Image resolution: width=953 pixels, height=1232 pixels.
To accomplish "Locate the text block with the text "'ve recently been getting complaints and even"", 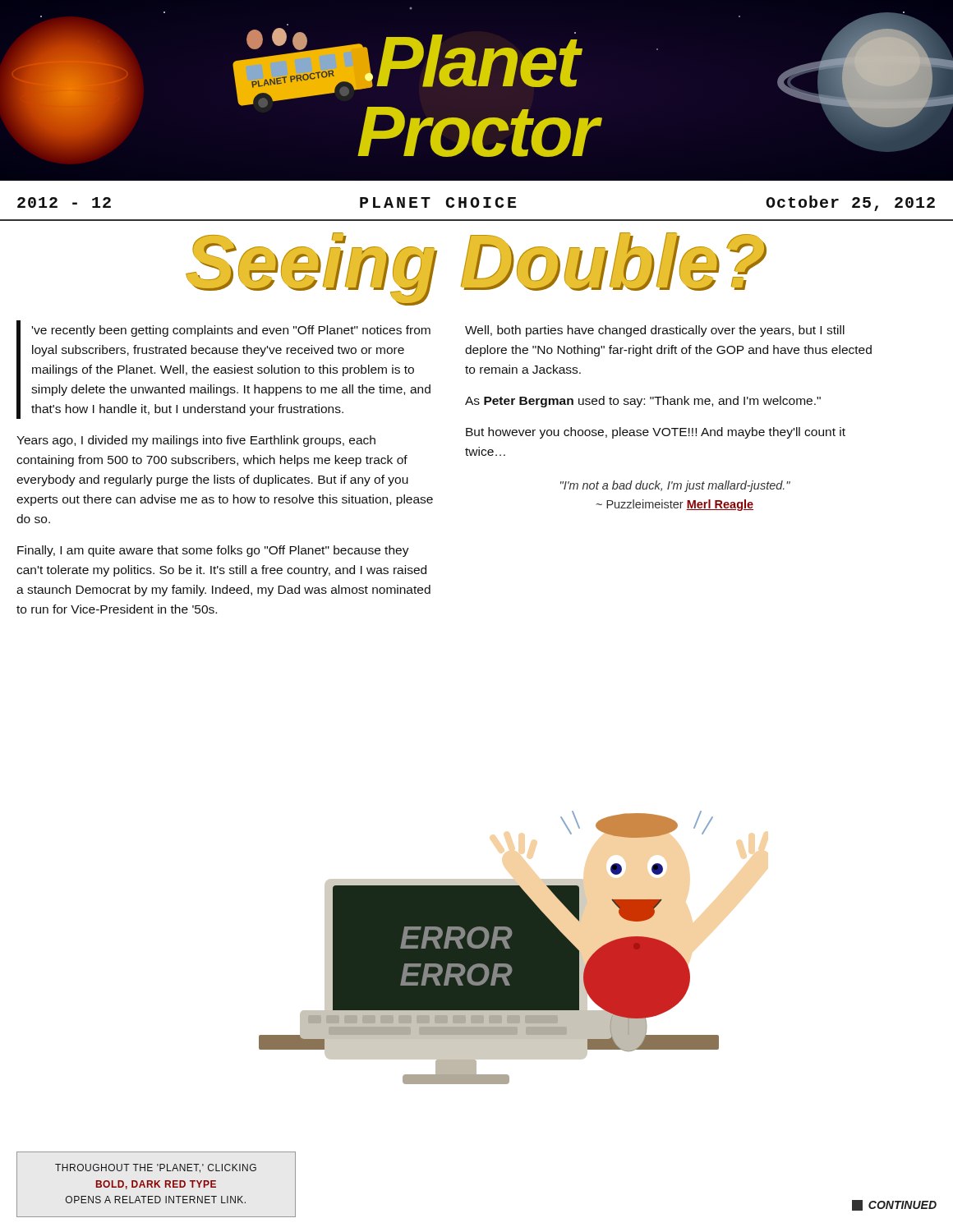I will point(226,370).
